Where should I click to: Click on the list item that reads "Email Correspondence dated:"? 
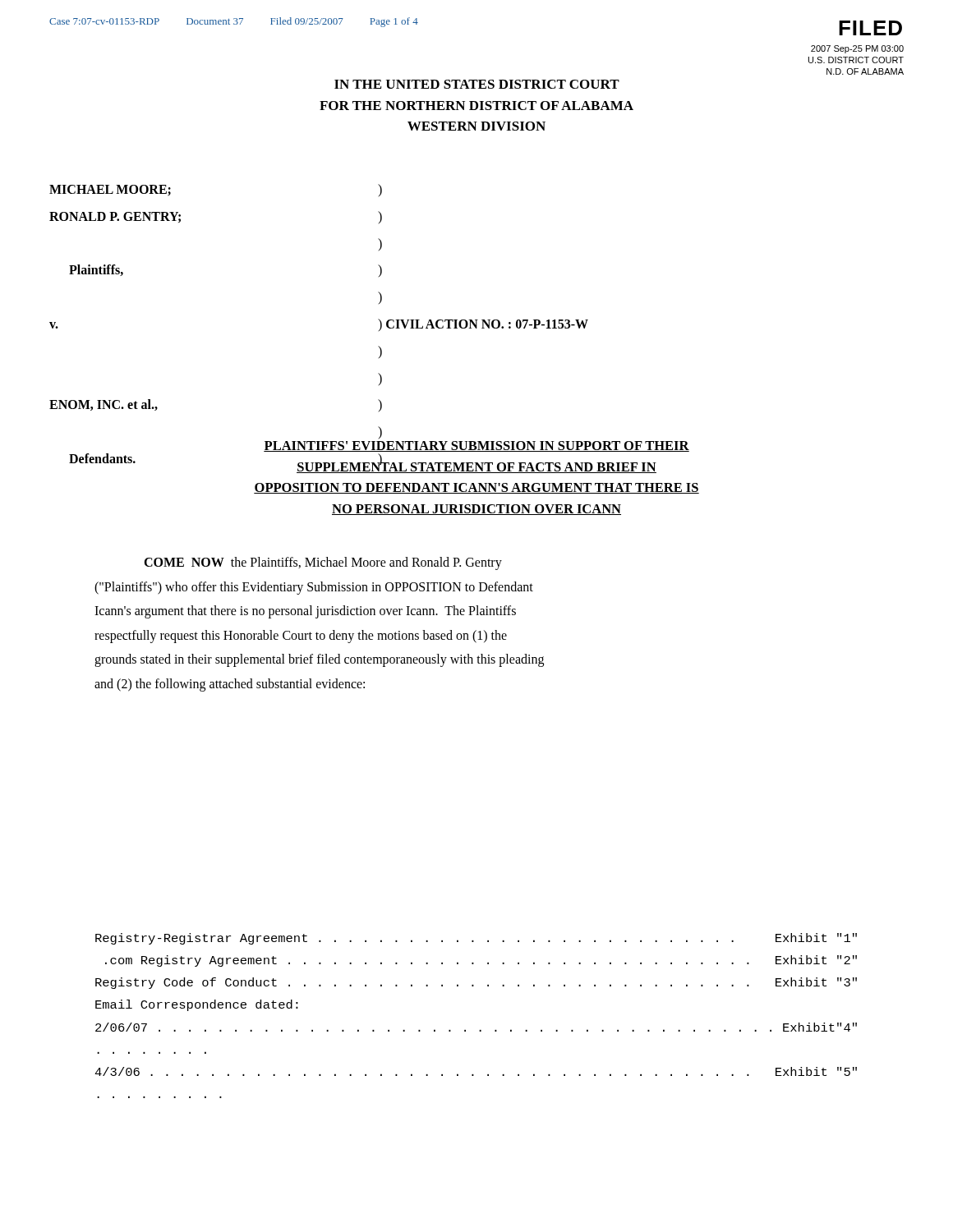(197, 1005)
